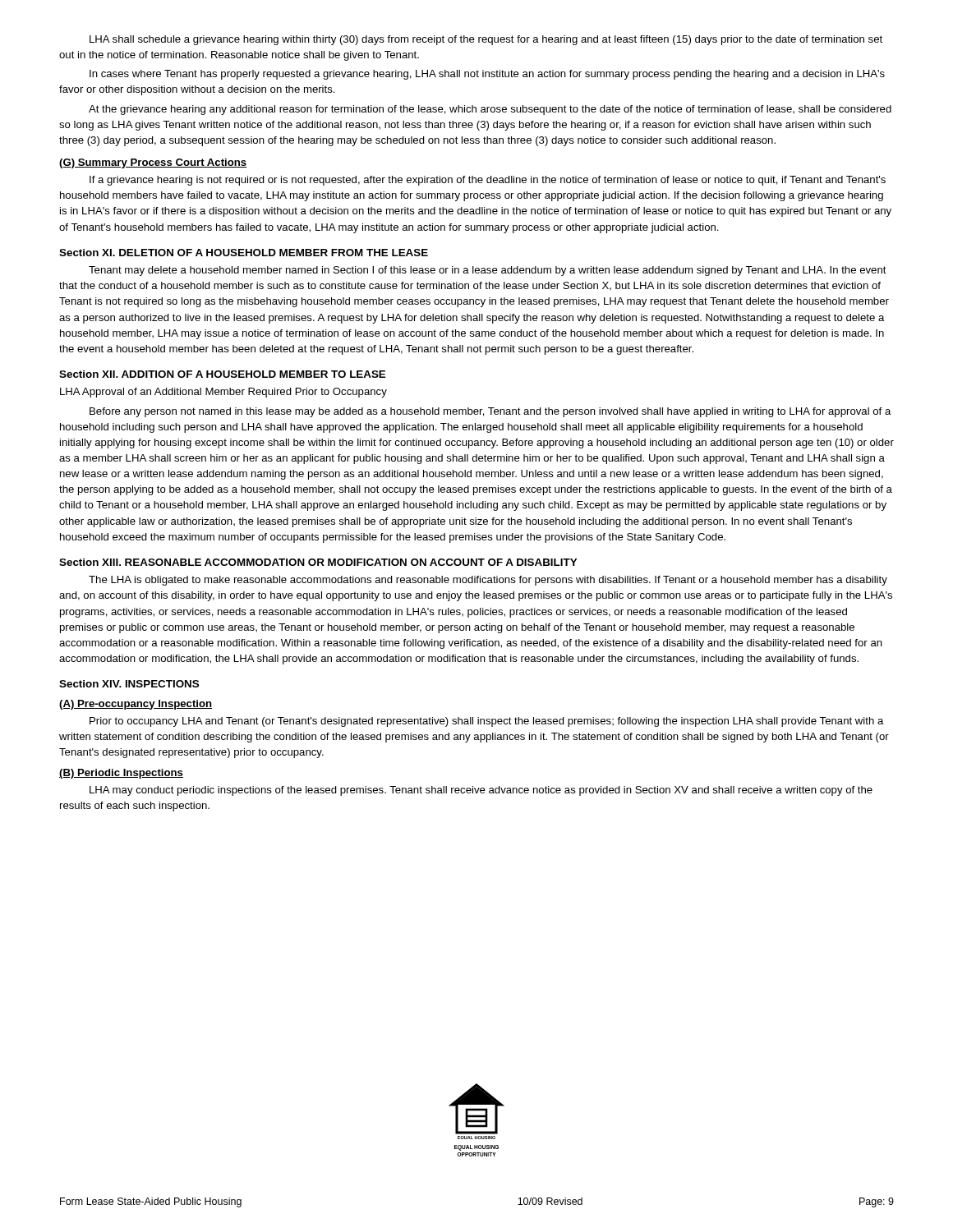Screen dimensions: 1232x953
Task: Navigate to the text block starting "LHA Approval of an Additional"
Action: tap(476, 464)
